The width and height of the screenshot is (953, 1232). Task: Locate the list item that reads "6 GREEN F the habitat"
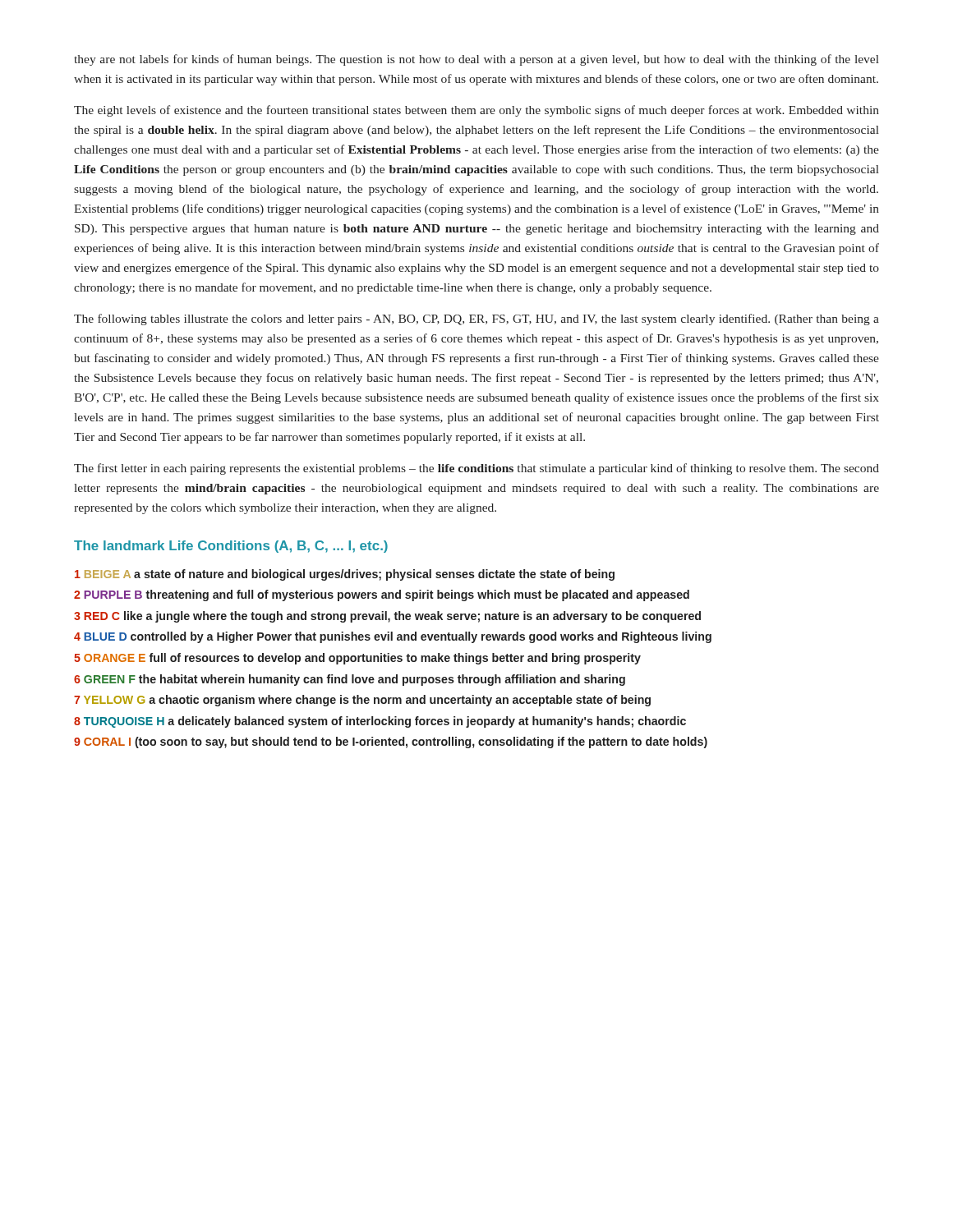tap(350, 679)
